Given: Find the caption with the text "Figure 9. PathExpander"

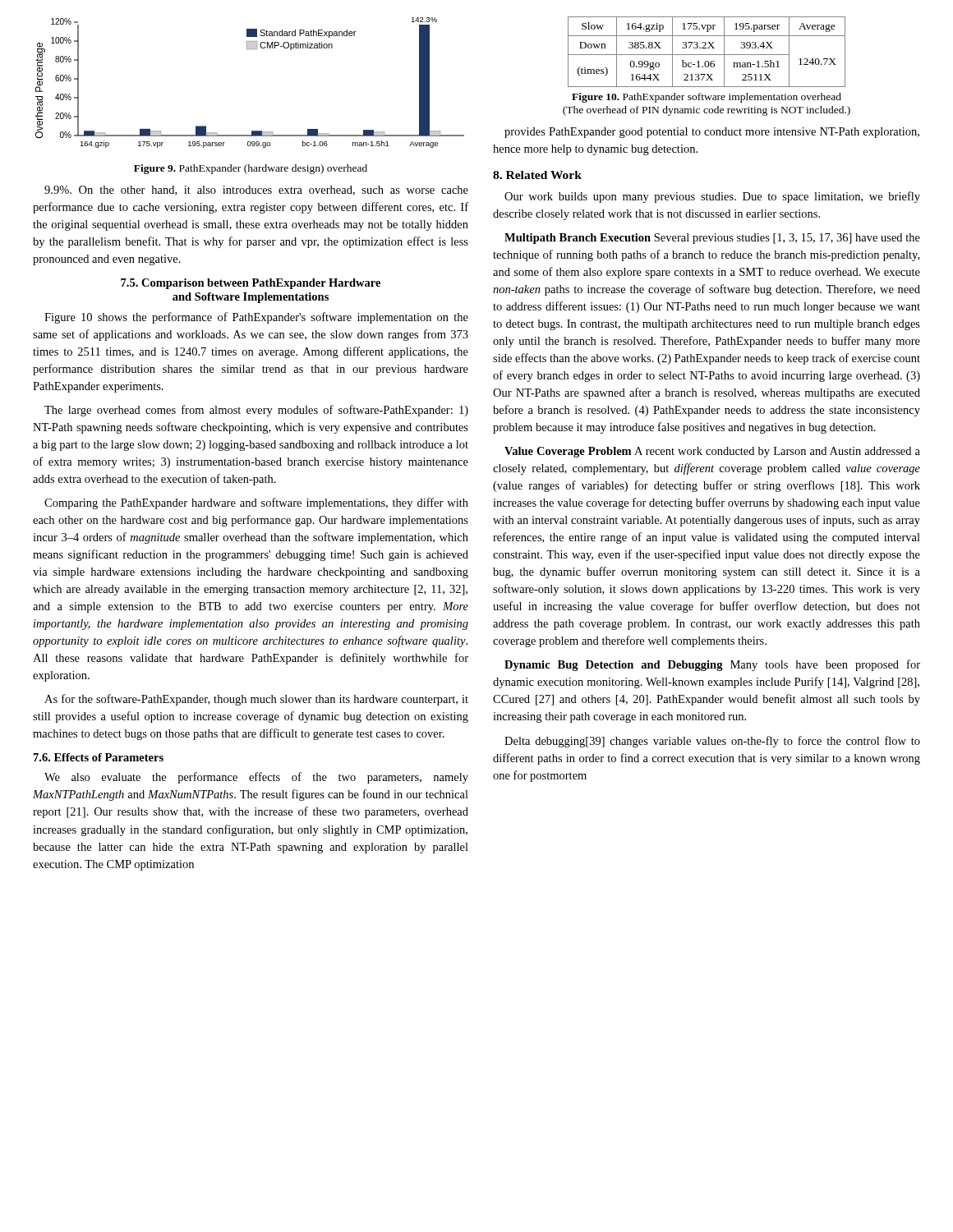Looking at the screenshot, I should click(x=251, y=168).
